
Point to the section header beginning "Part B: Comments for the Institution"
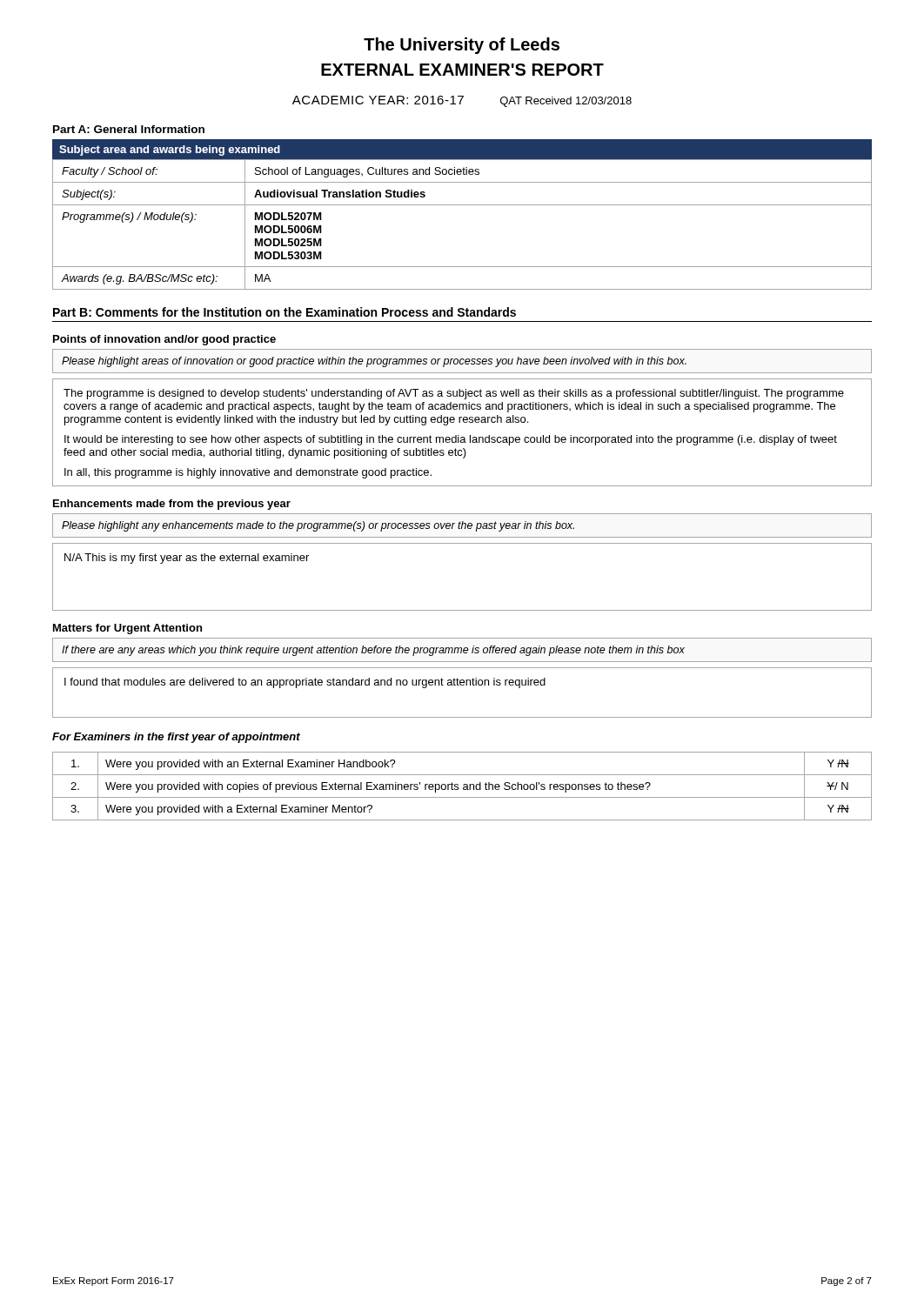point(284,312)
